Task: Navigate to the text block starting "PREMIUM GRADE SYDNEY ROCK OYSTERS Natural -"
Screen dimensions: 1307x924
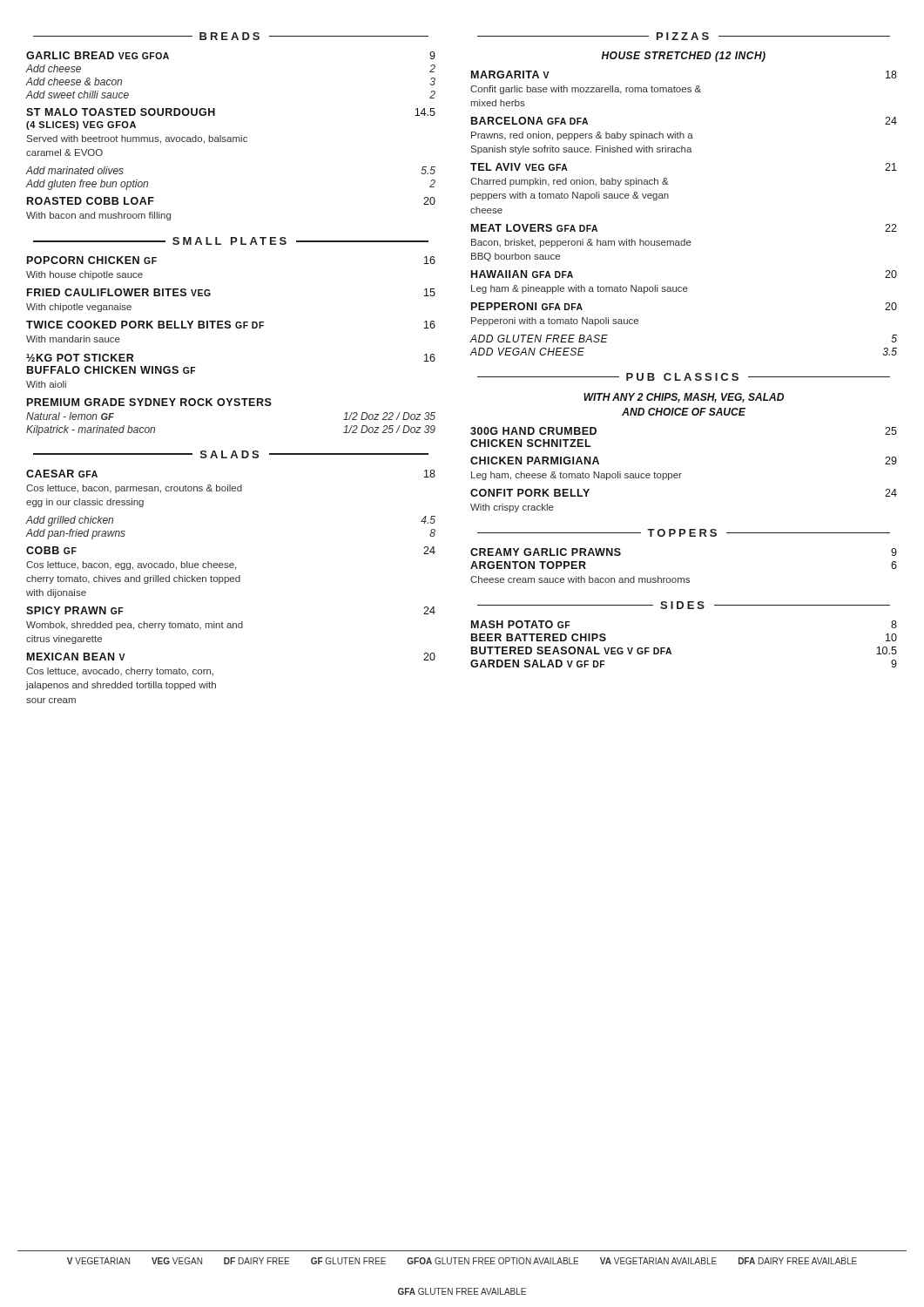Action: click(x=231, y=416)
